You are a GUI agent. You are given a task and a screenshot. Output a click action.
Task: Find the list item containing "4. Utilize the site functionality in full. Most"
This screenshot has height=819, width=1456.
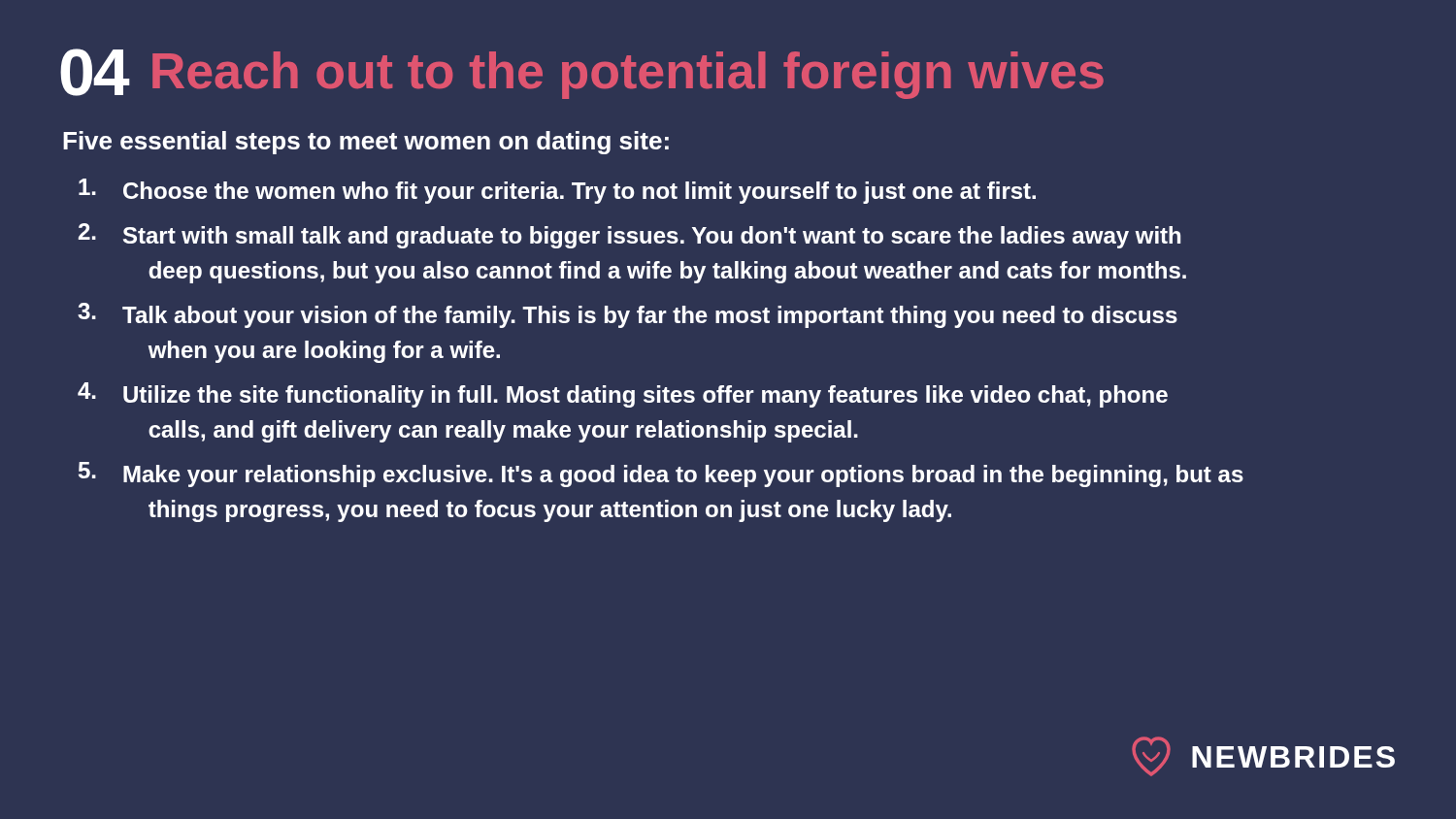(x=738, y=412)
